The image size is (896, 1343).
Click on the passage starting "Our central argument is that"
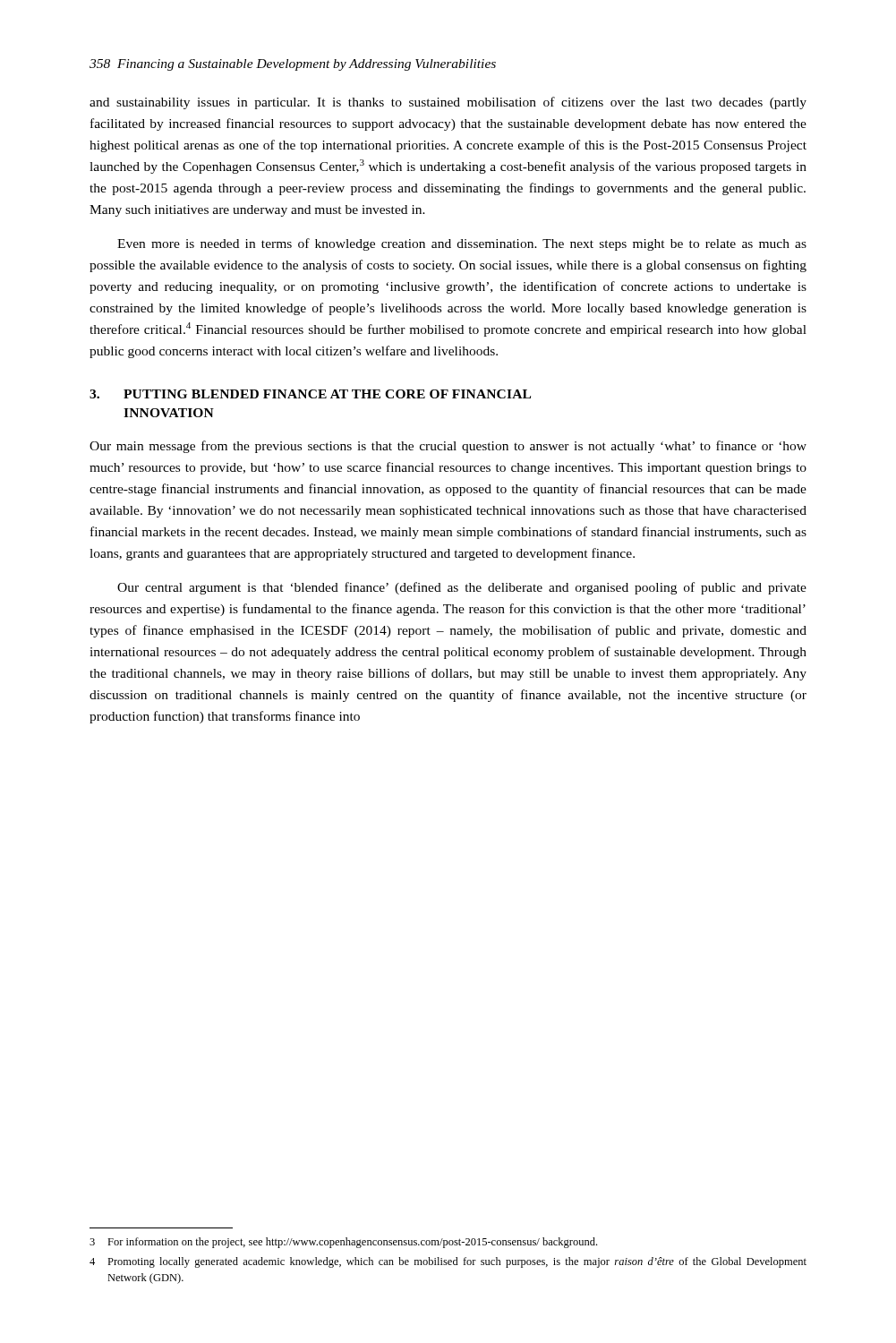click(448, 652)
